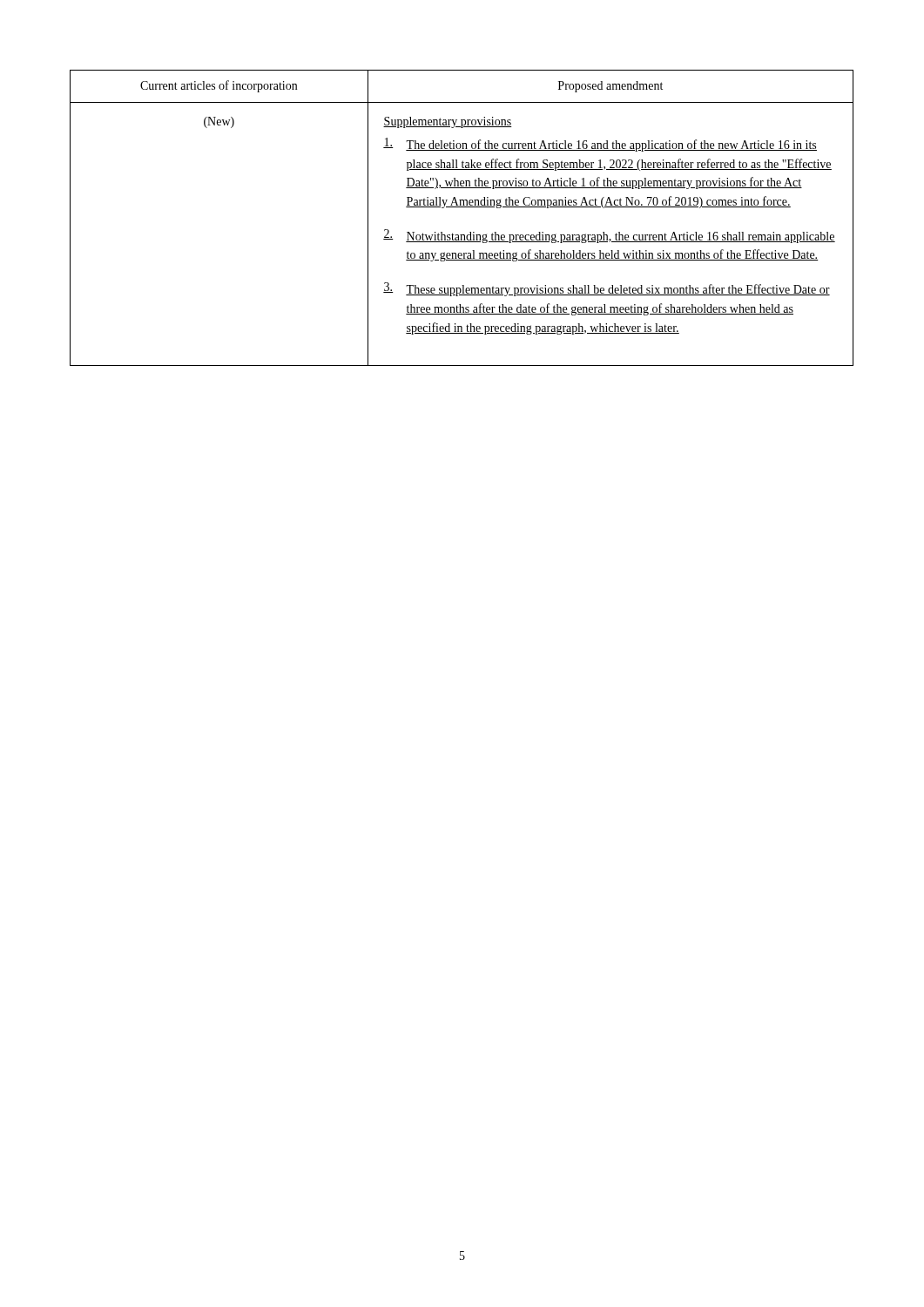Select the table that reads "Proposed amendment"
The image size is (924, 1307).
point(462,218)
